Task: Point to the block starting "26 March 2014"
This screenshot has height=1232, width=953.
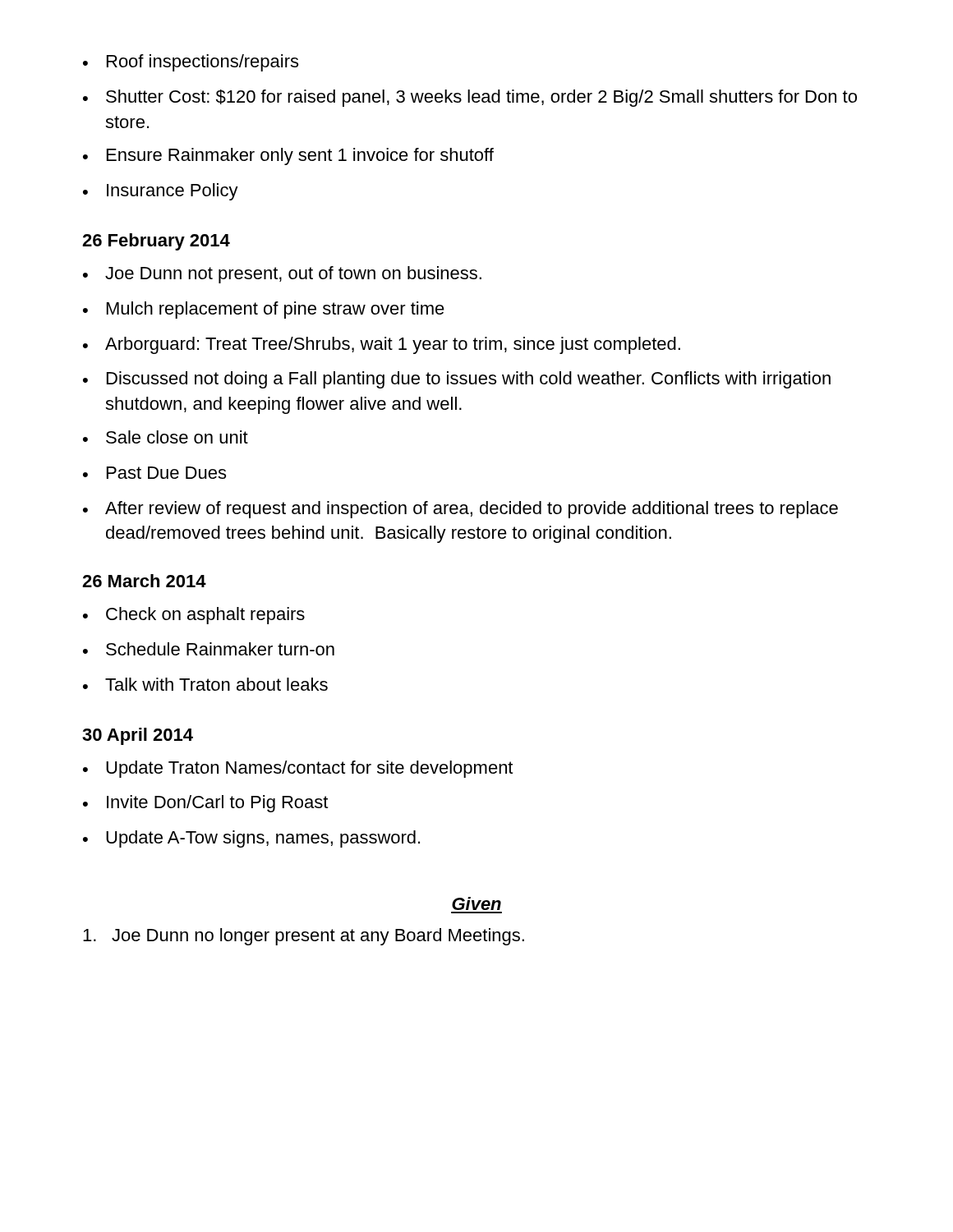Action: [x=144, y=581]
